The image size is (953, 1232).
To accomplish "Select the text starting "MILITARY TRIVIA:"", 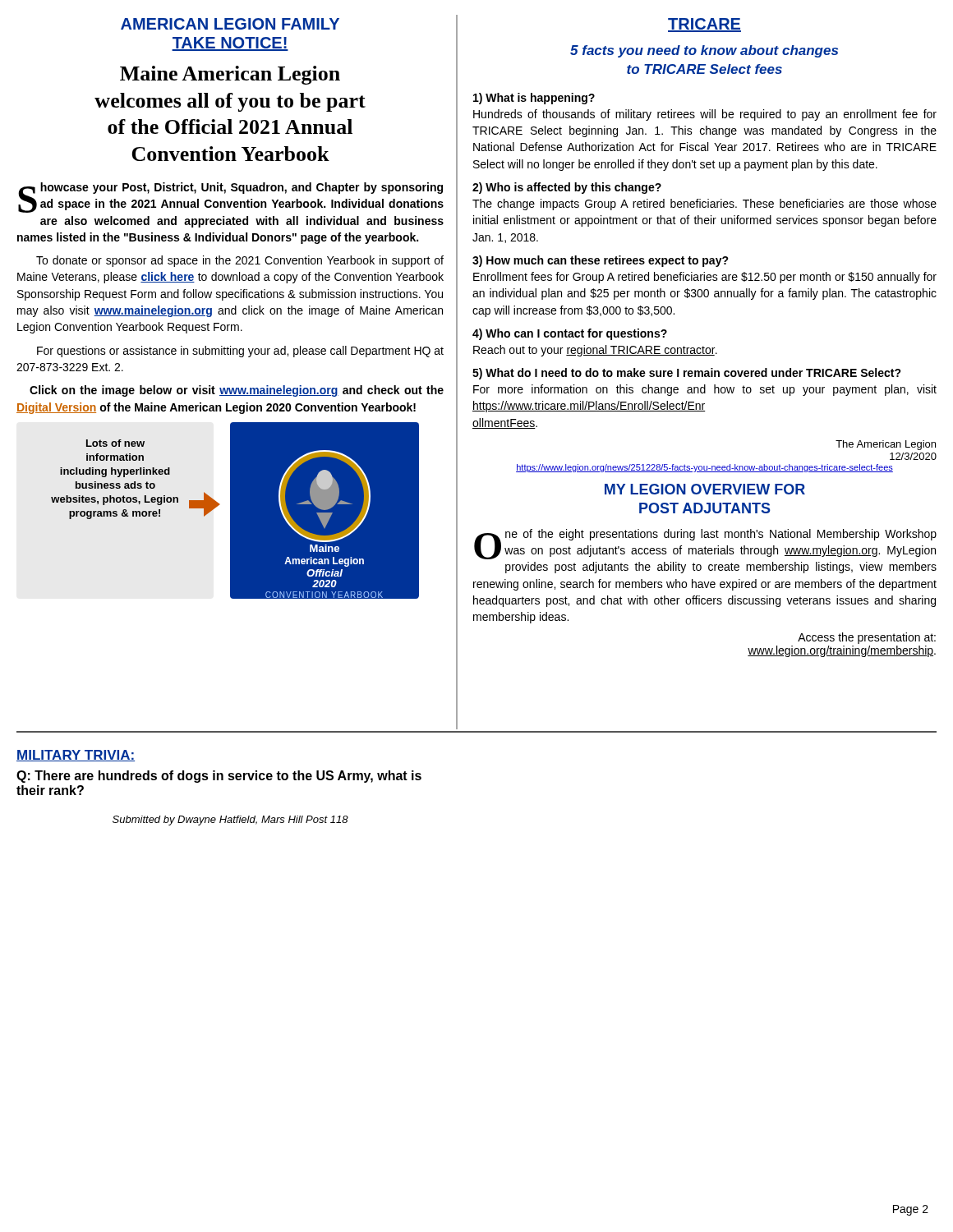I will [x=76, y=756].
